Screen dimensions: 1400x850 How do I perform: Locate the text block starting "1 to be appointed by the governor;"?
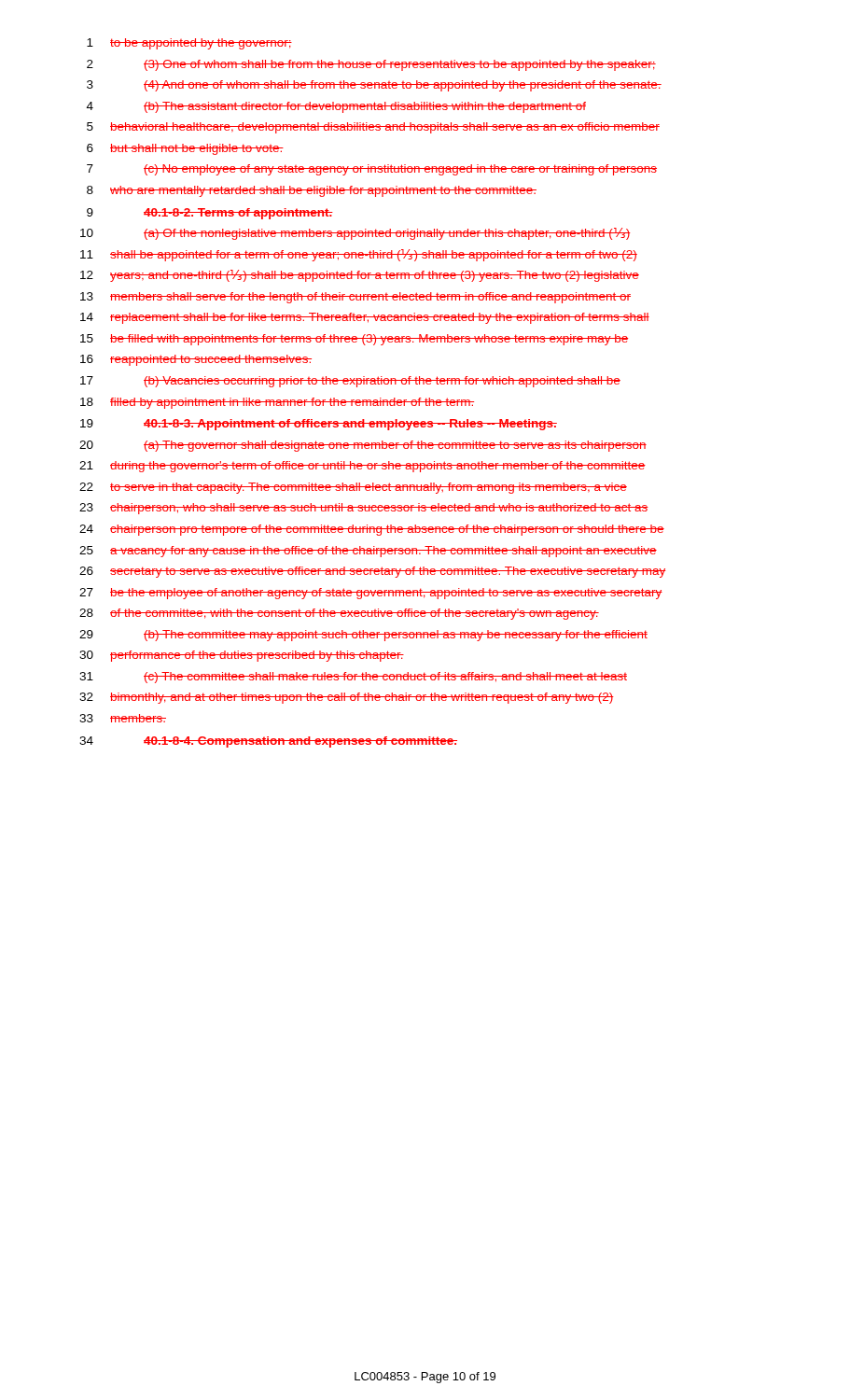pyautogui.click(x=189, y=44)
